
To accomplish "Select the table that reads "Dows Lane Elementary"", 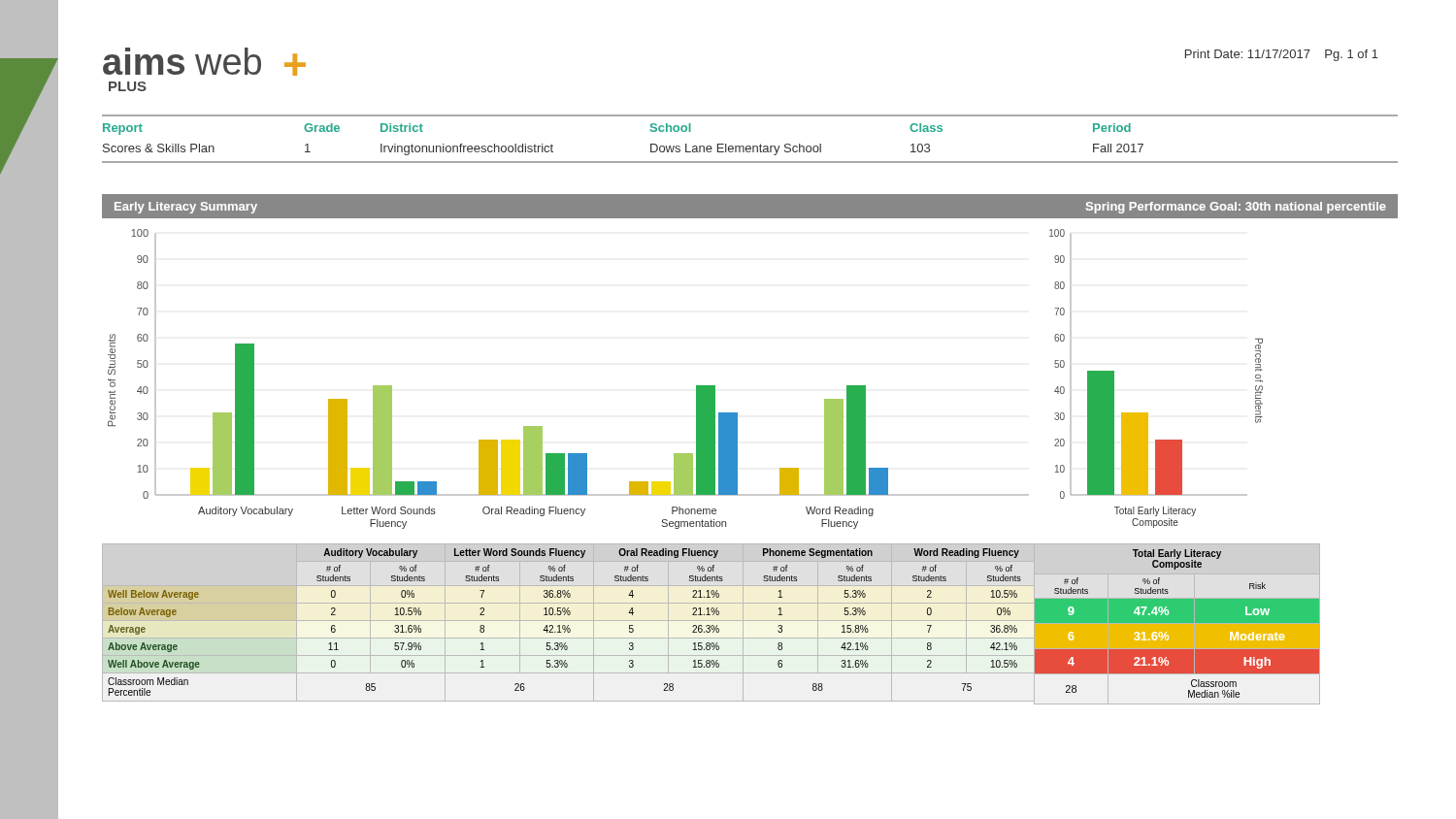I will pyautogui.click(x=750, y=139).
